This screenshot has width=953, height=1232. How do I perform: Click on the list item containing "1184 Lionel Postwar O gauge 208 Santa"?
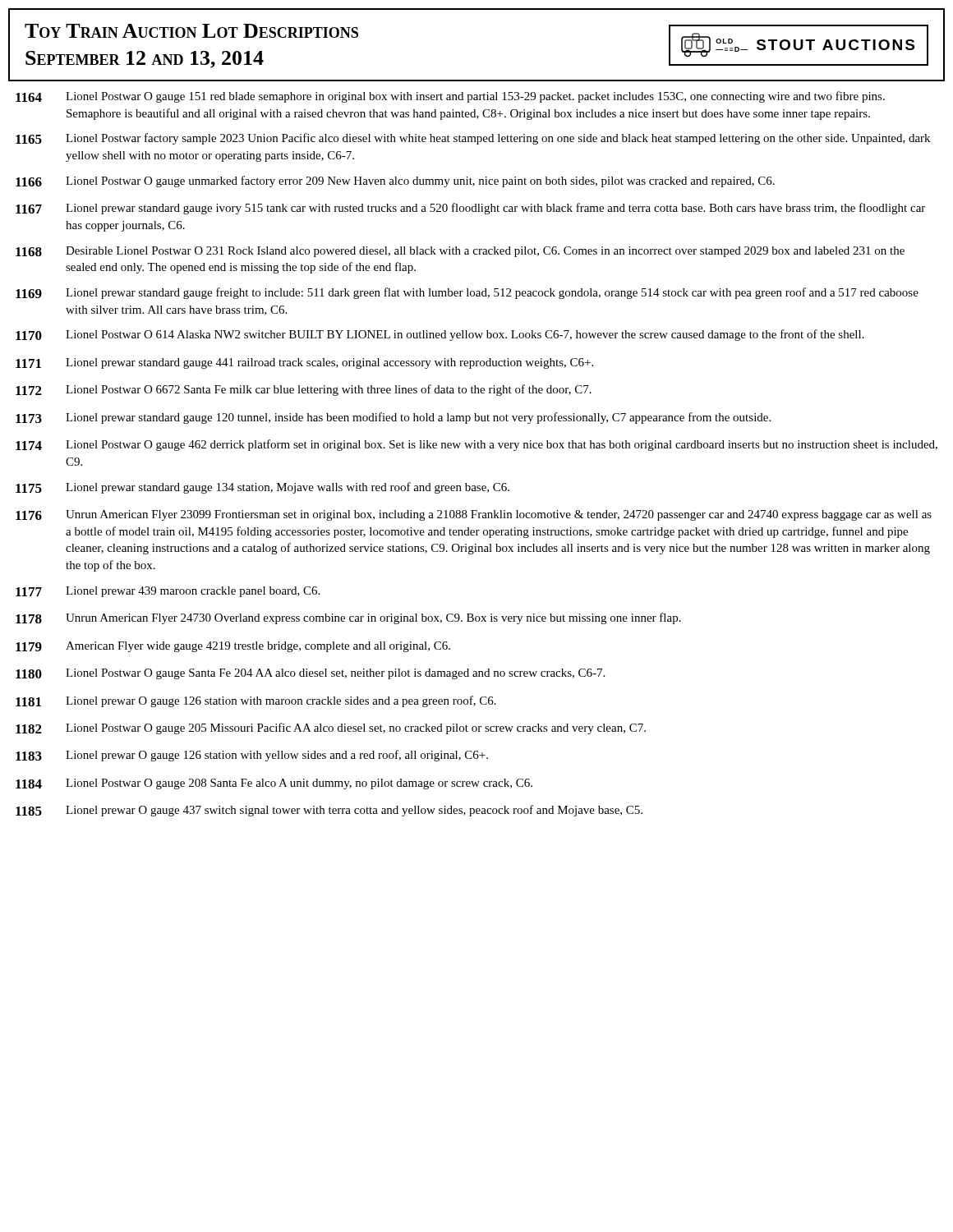pyautogui.click(x=476, y=784)
